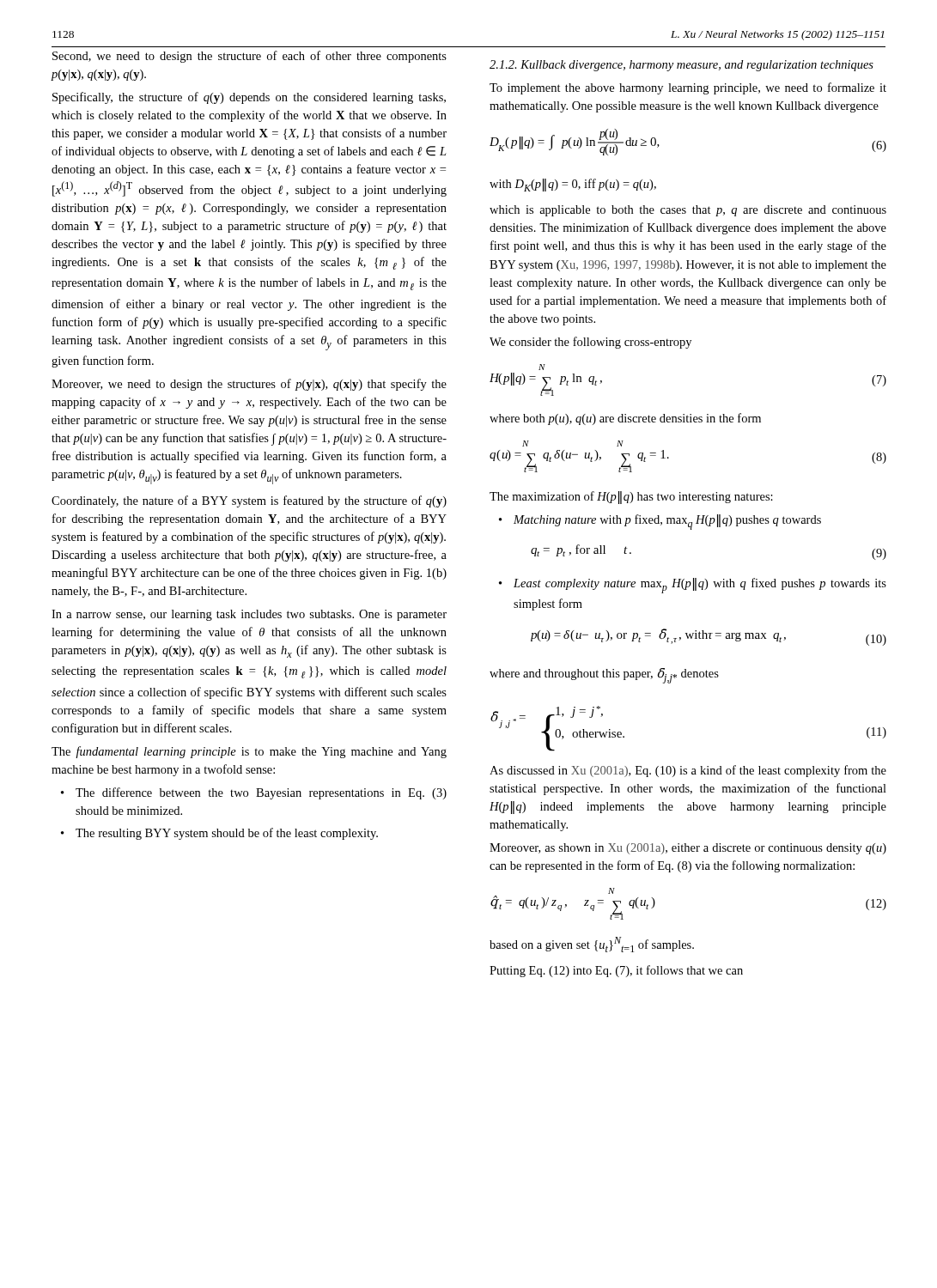
Task: Point to the text block starting "q ( u ) = ∑ t"
Action: coord(525,444)
